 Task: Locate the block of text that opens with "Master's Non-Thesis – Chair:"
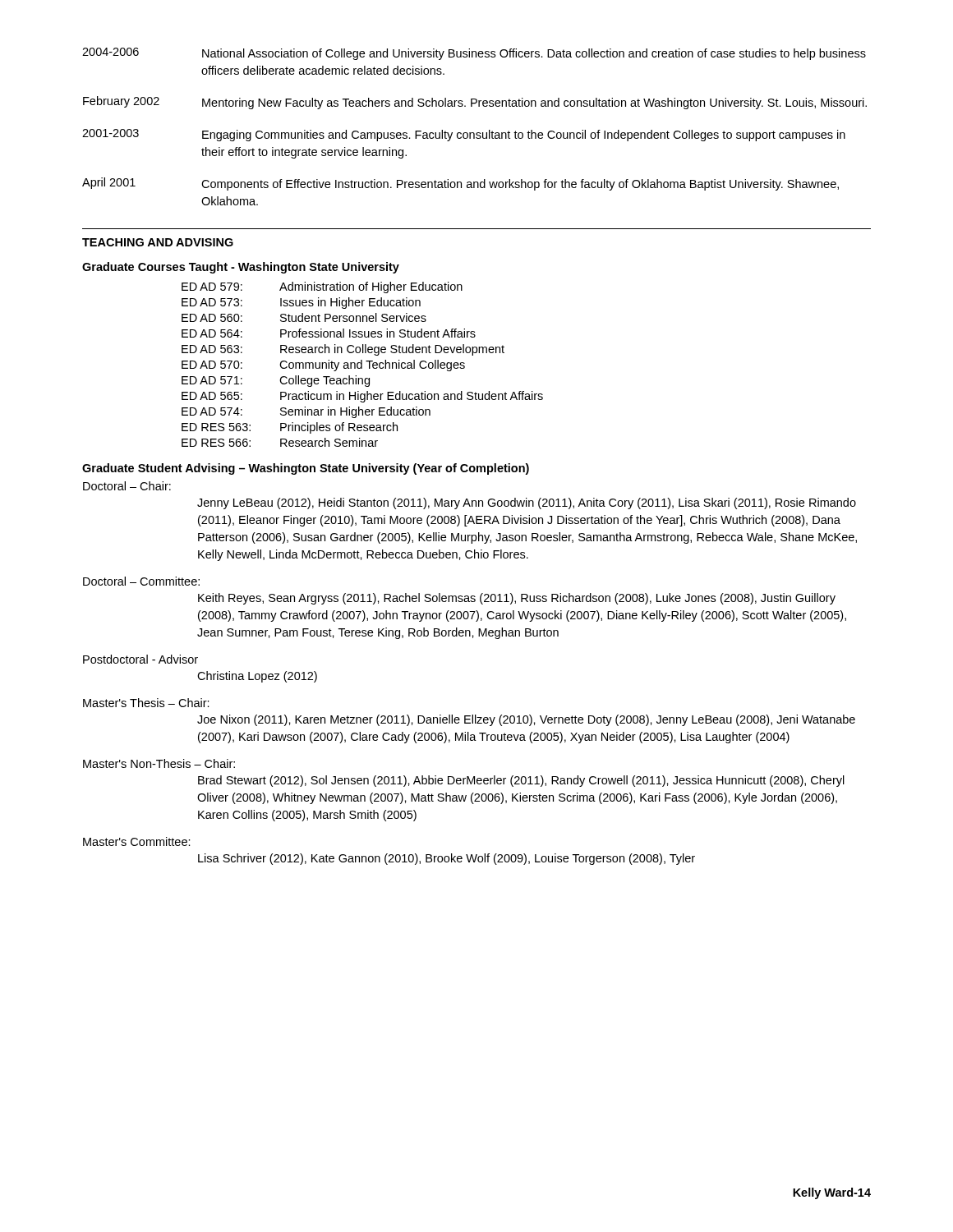coord(476,791)
